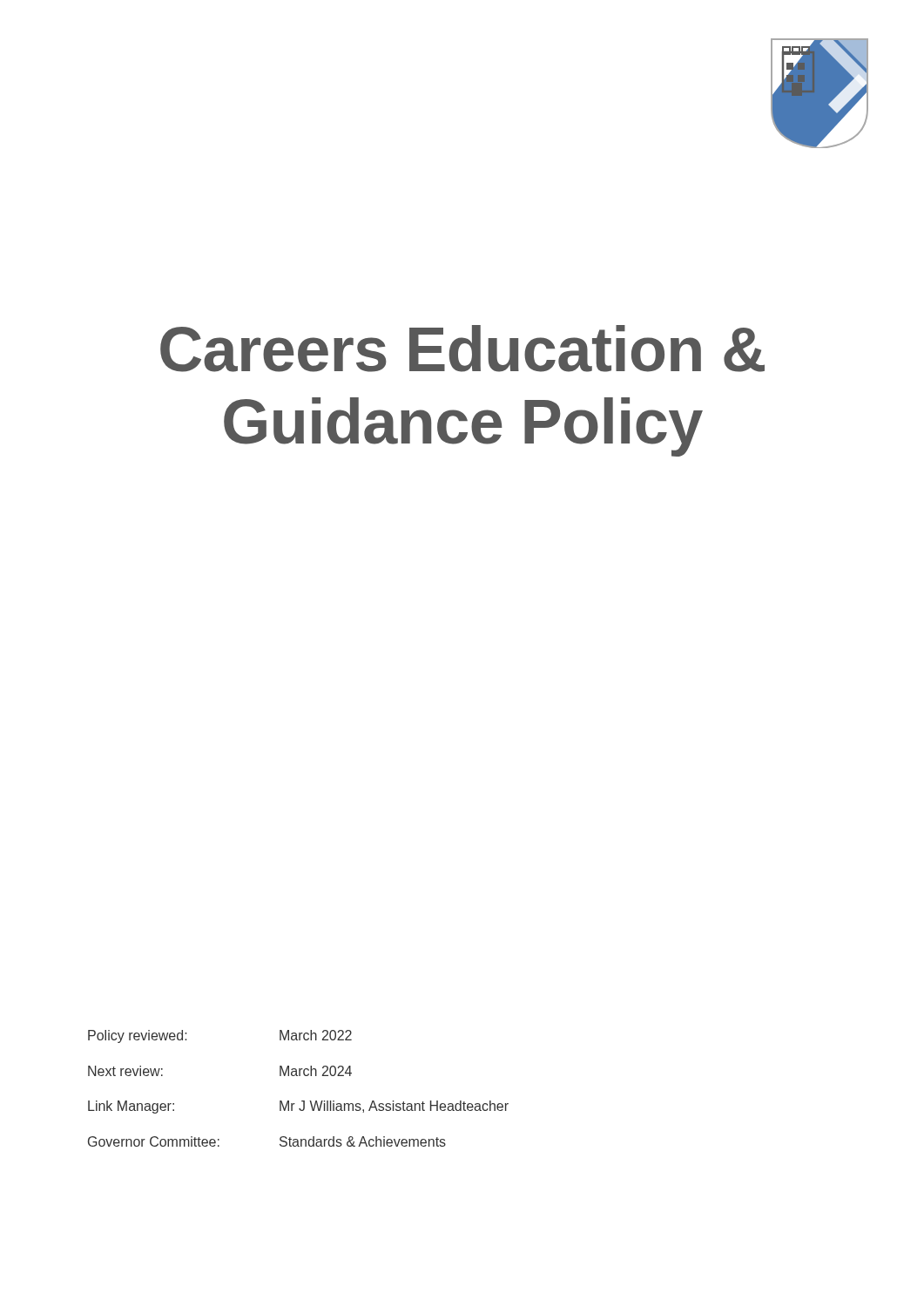Click where it says "Careers Education &Guidance Policy"
The image size is (924, 1307).
(462, 386)
